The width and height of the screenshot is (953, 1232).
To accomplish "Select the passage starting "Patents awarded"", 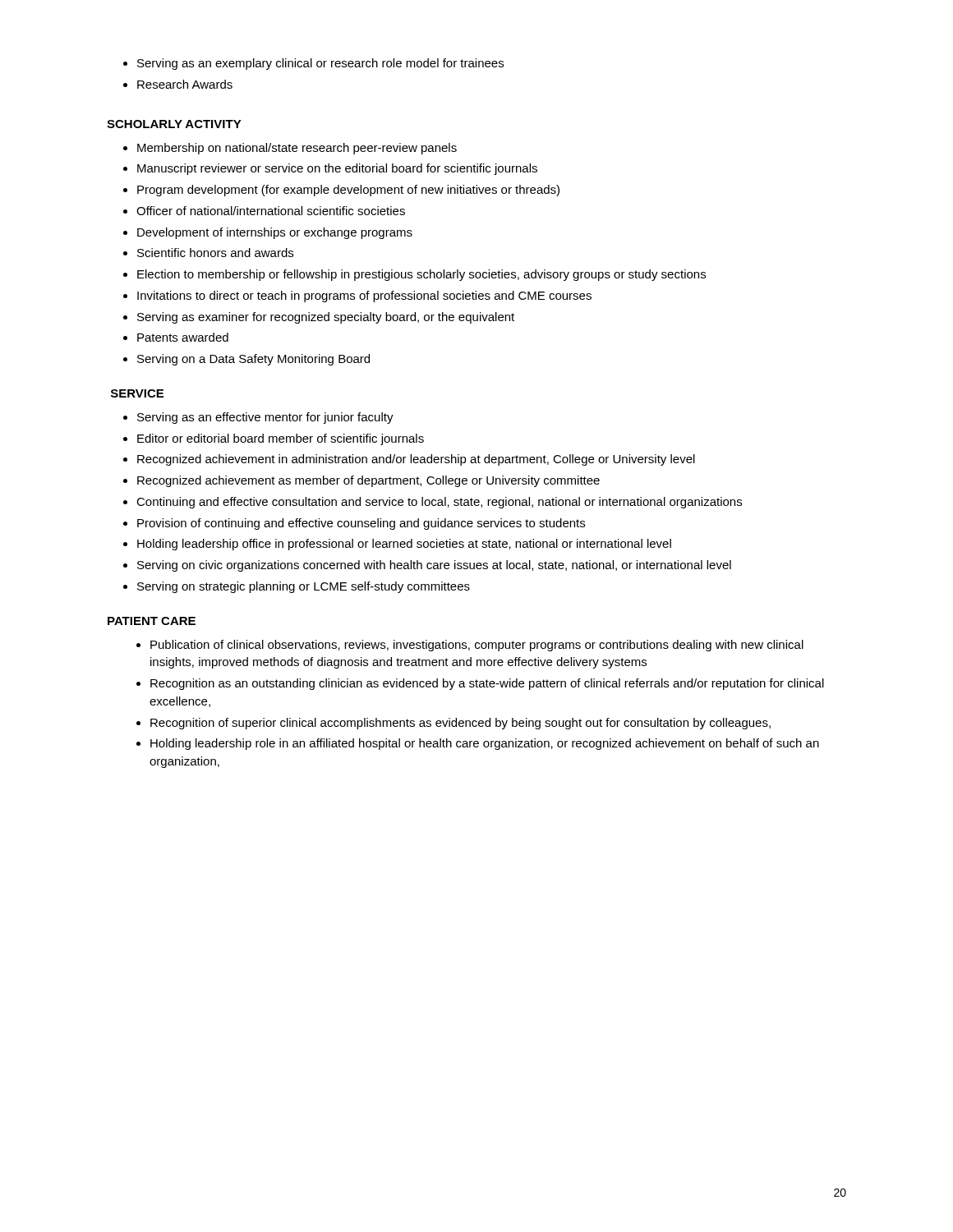I will click(x=183, y=337).
